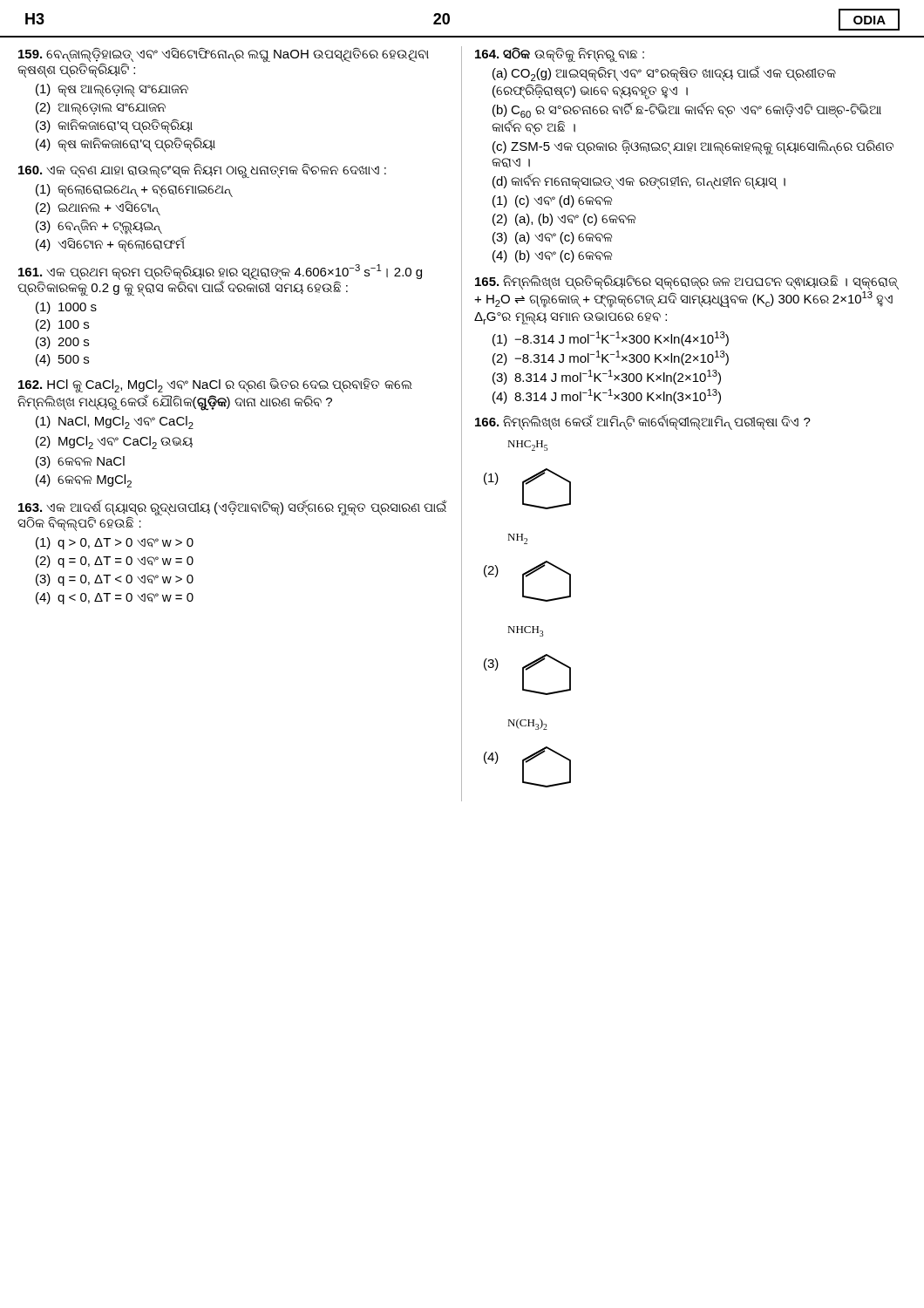Click on the list item that reads "161. ଏକ ପ୍ରଥମ"

tap(220, 280)
